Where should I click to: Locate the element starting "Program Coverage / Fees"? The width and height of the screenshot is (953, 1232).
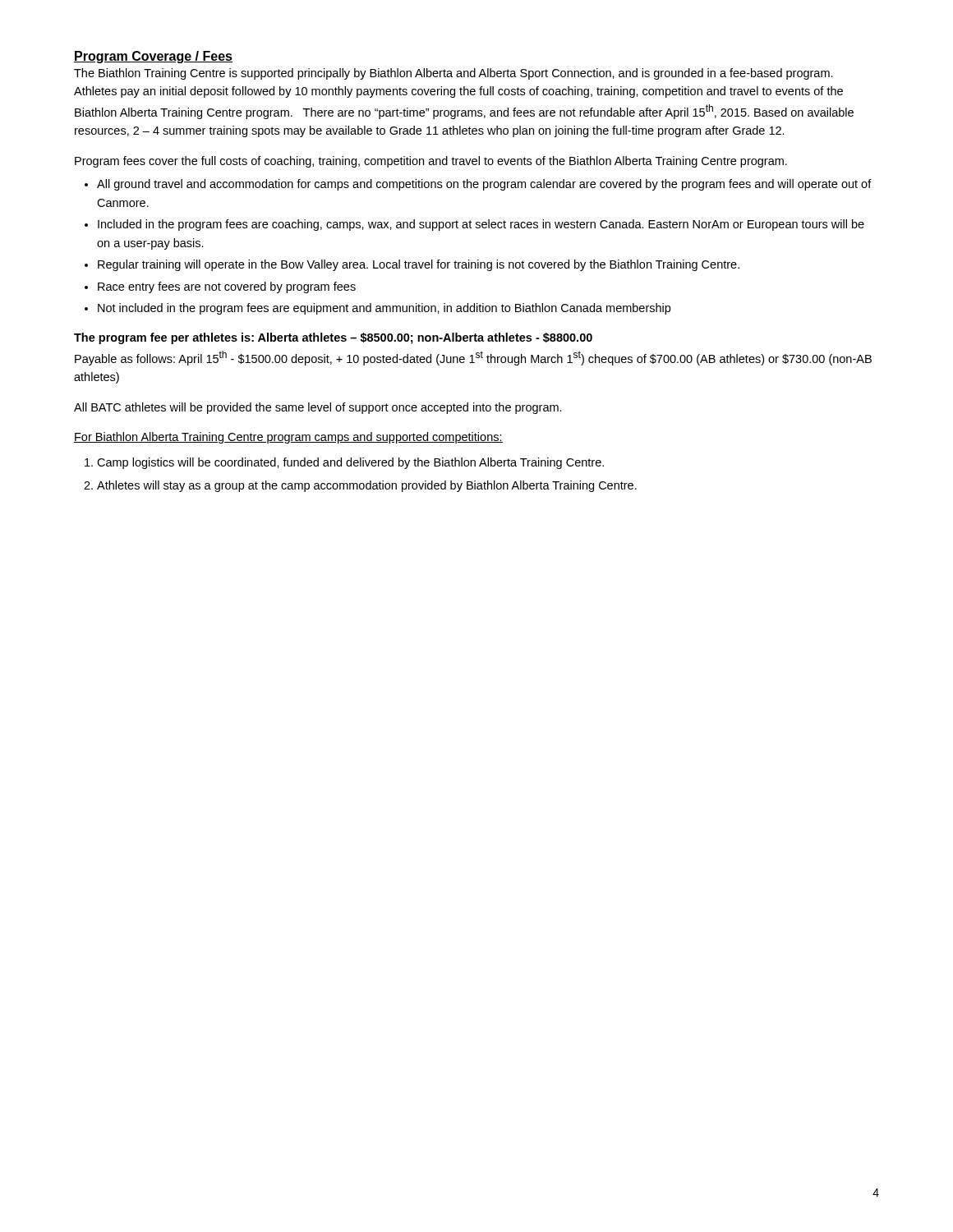click(x=153, y=56)
